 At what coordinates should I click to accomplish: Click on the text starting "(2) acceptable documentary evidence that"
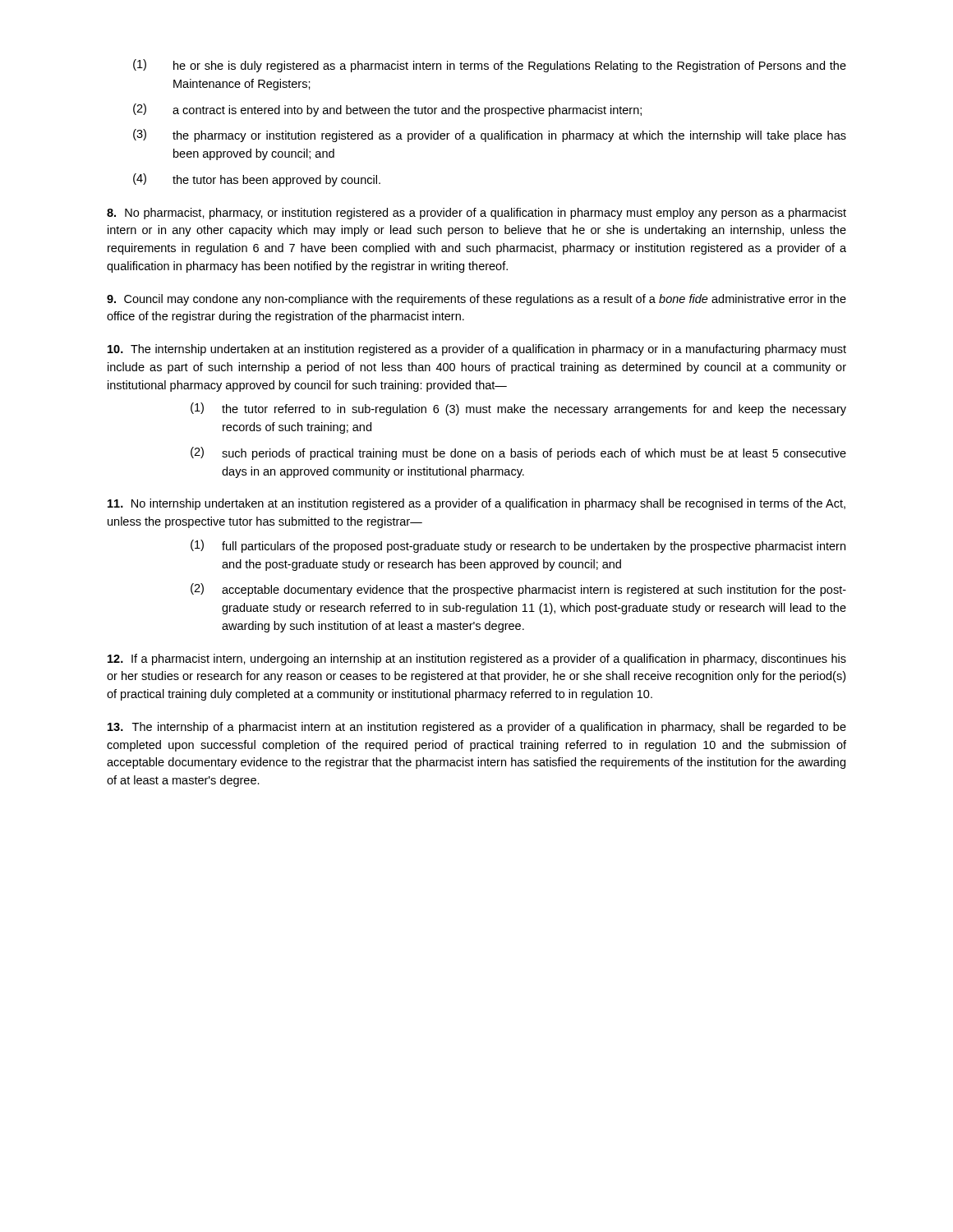(x=509, y=609)
